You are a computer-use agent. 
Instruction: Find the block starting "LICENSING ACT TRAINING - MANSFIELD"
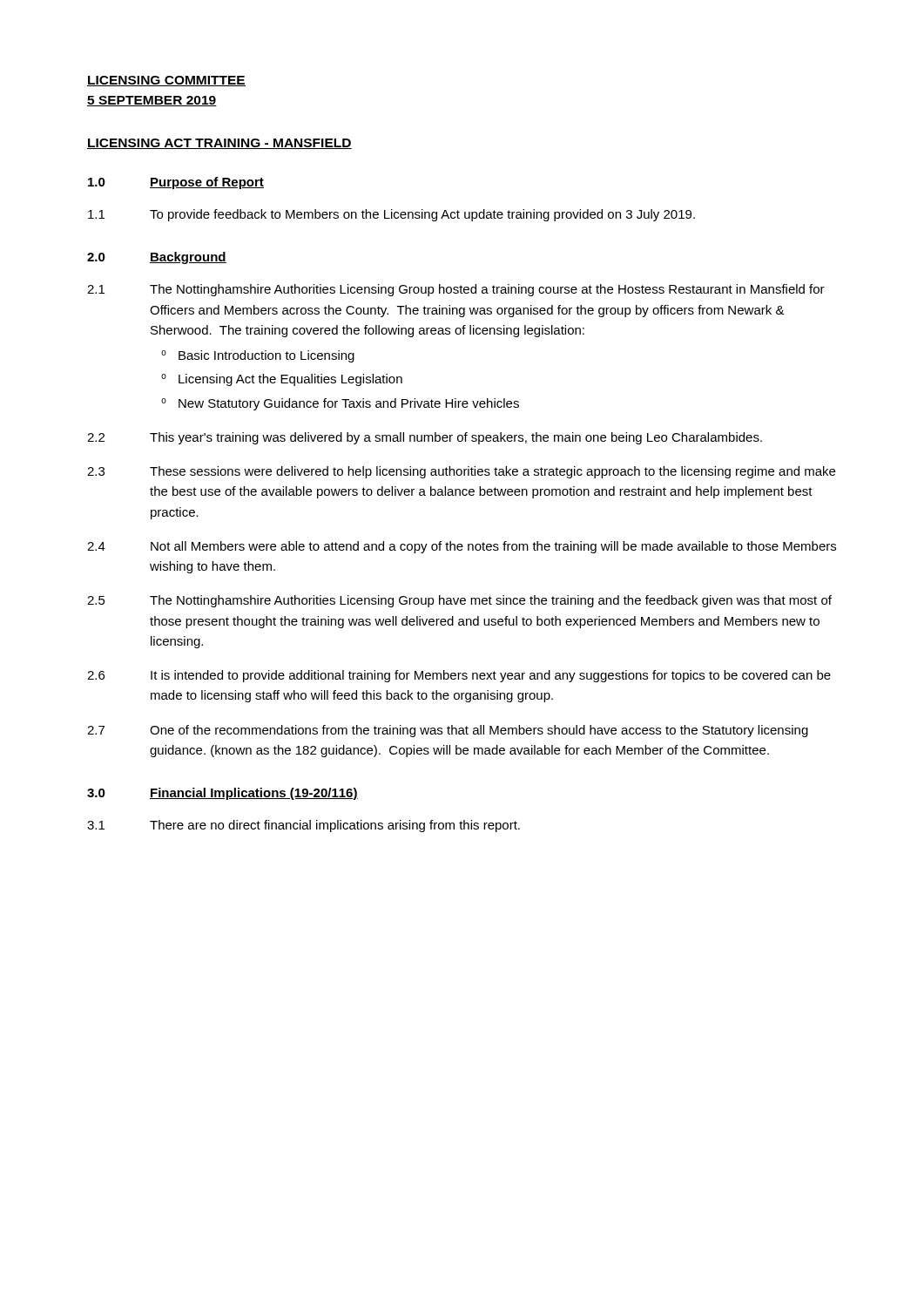tap(219, 142)
